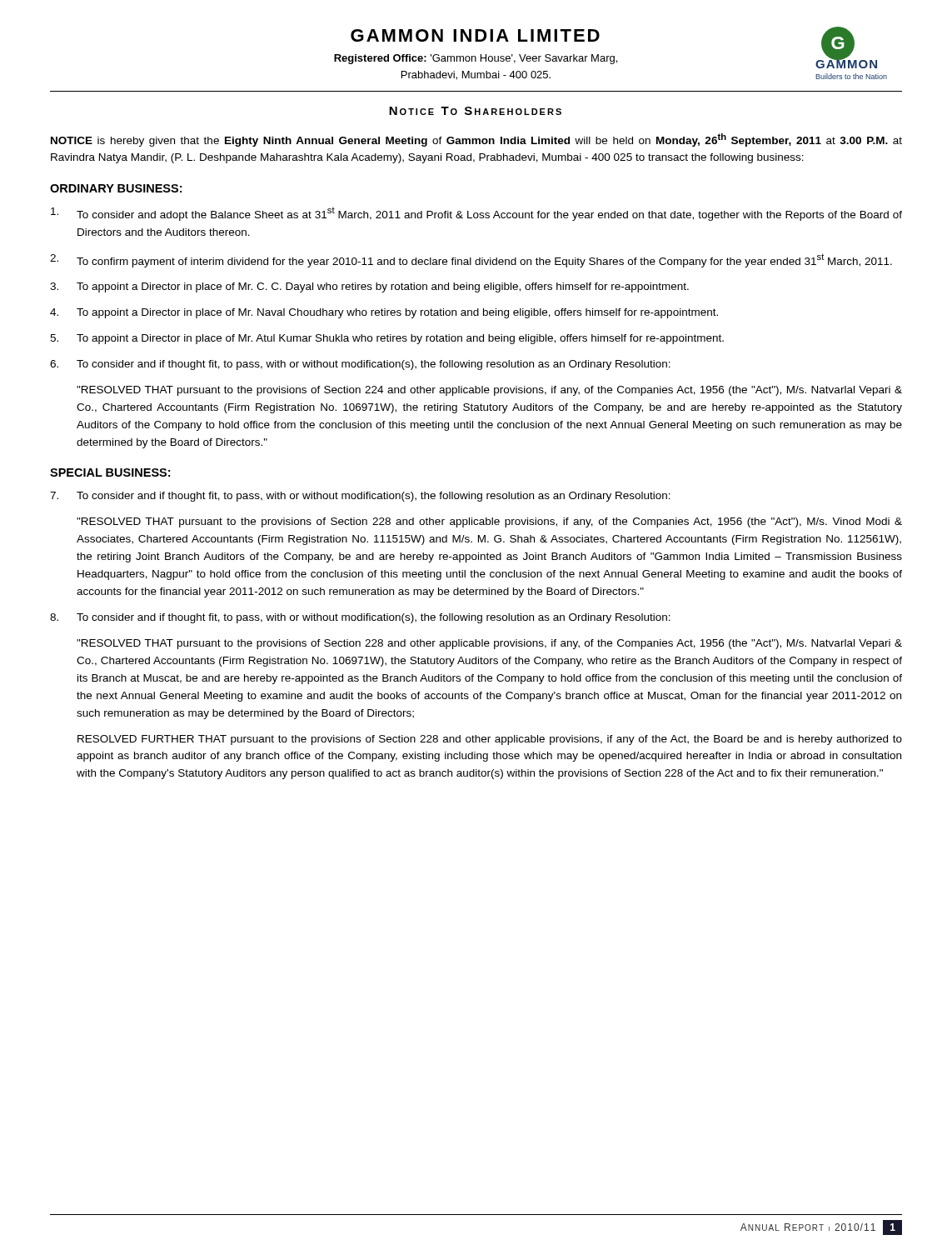952x1250 pixels.
Task: Locate the list item with the text "8. To consider and"
Action: click(476, 618)
